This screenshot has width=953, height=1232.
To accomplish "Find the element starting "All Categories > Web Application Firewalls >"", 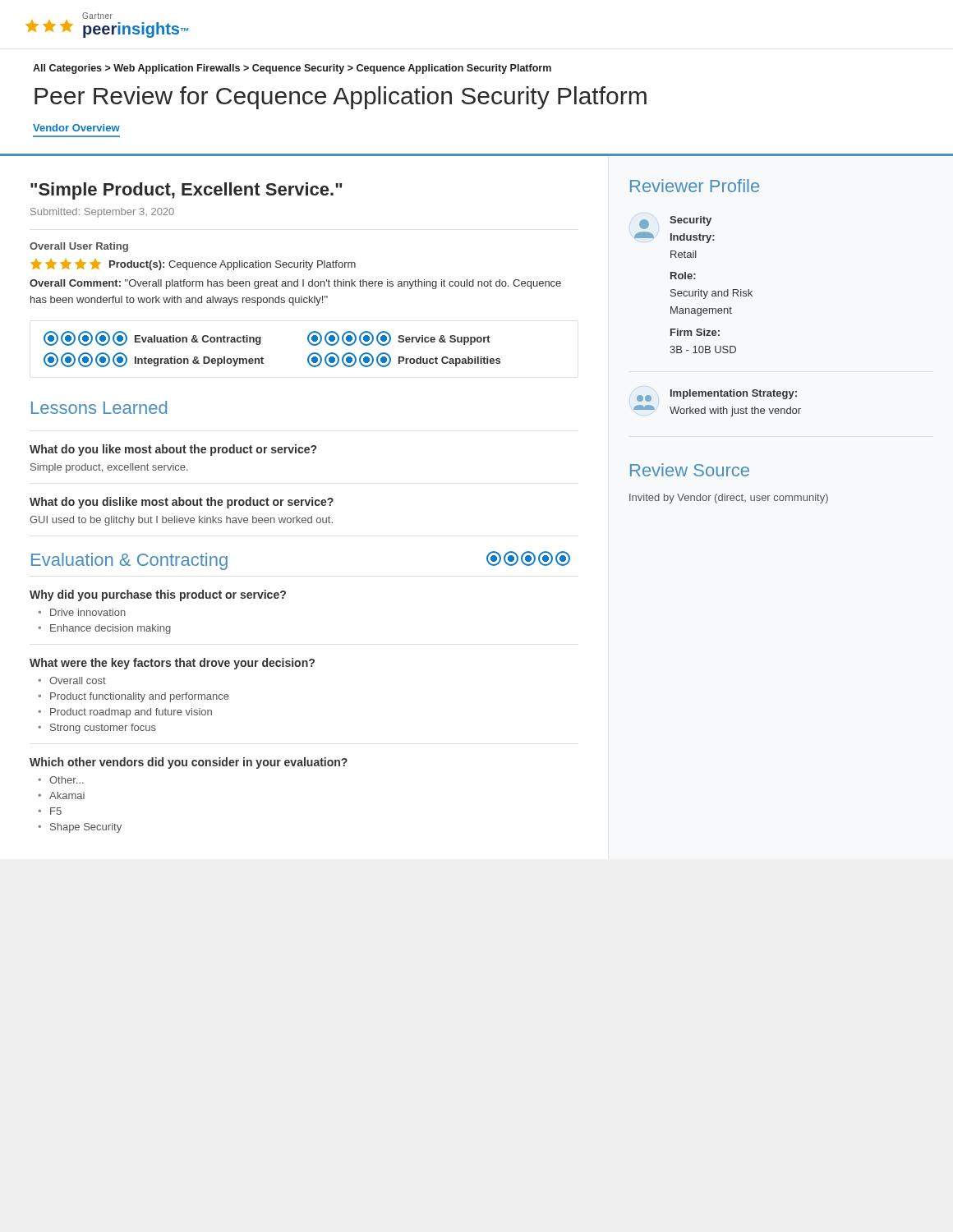I will point(292,68).
